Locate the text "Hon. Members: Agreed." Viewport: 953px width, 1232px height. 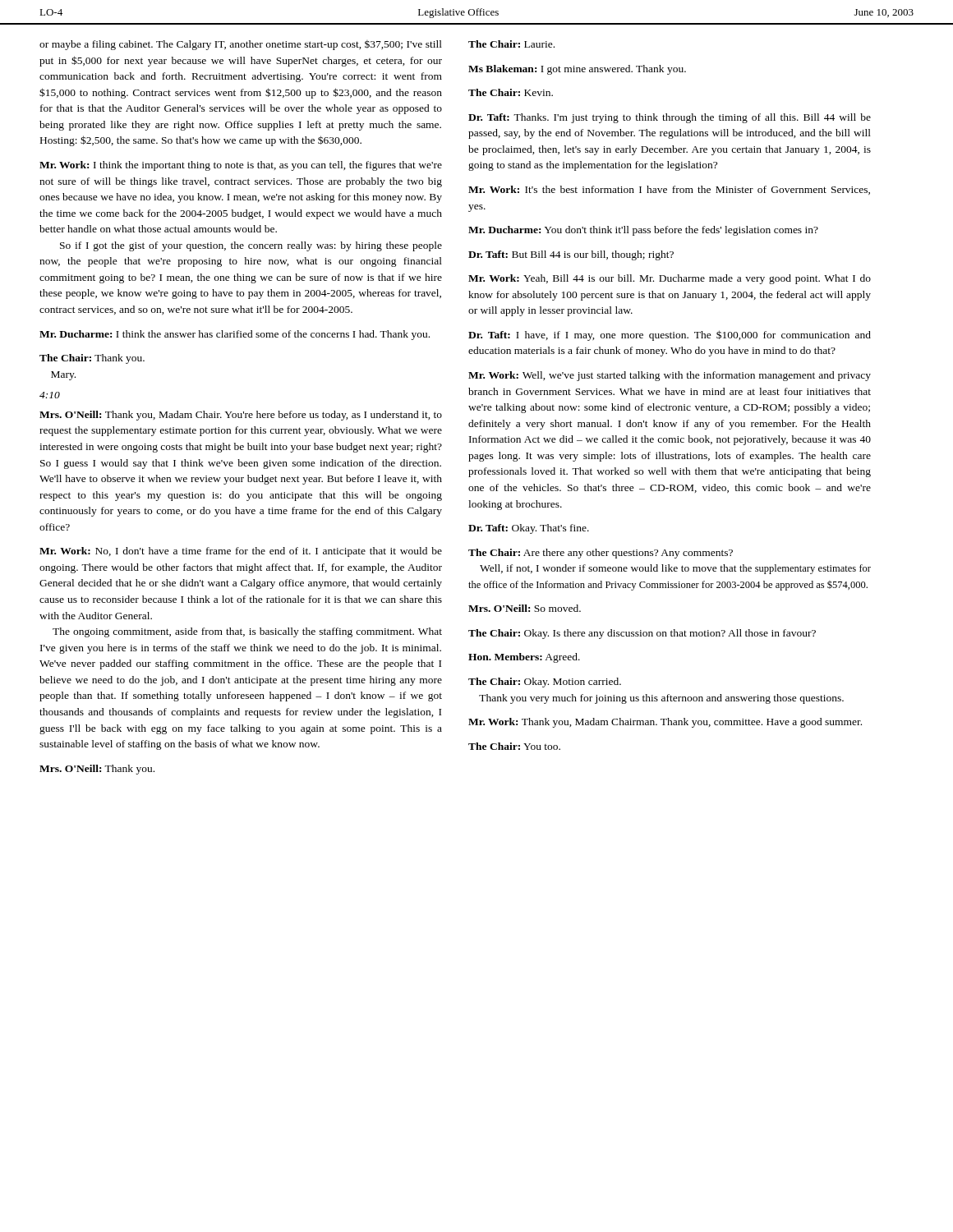click(x=524, y=657)
